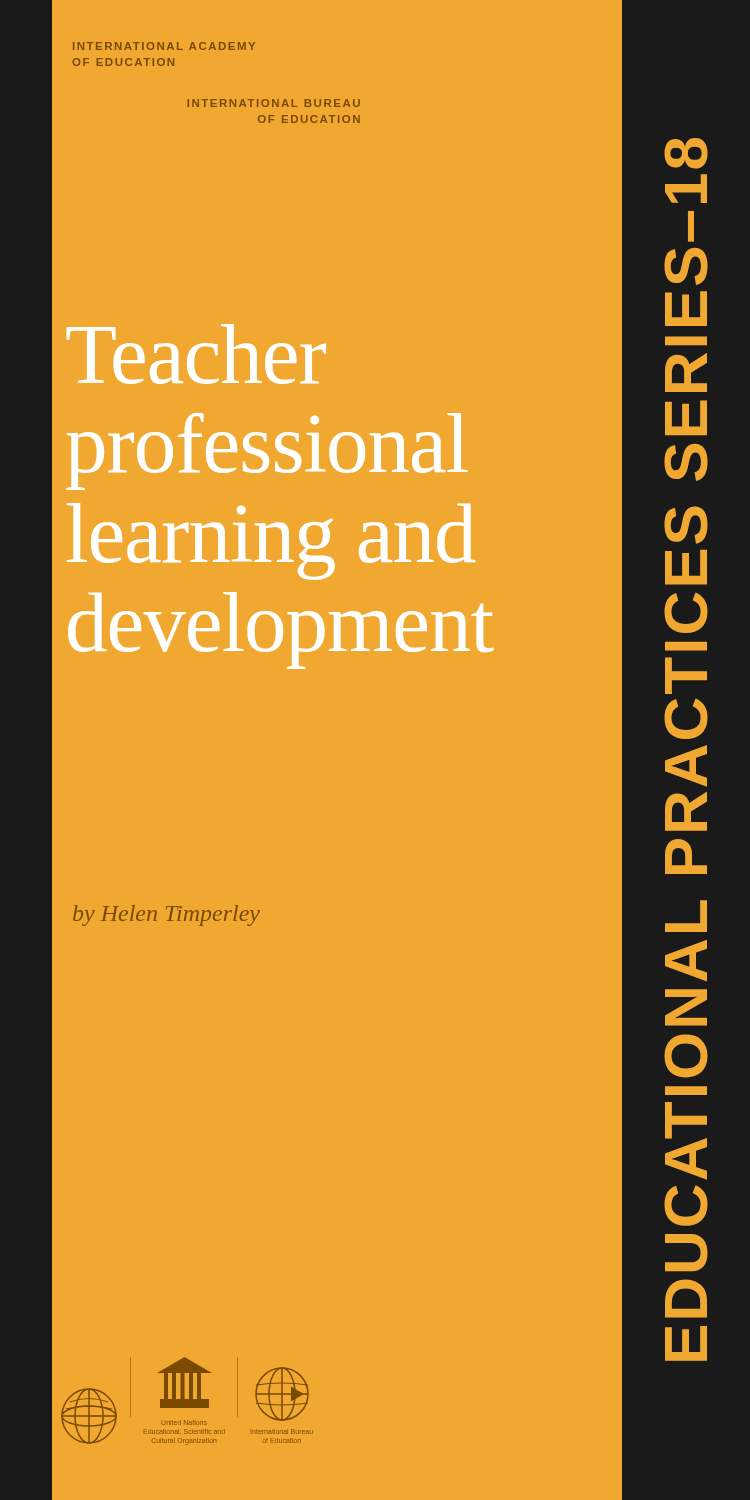This screenshot has height=1500, width=750.
Task: Locate the text starting "Teacherprofessionallearning anddevelopment"
Action: (x=330, y=489)
